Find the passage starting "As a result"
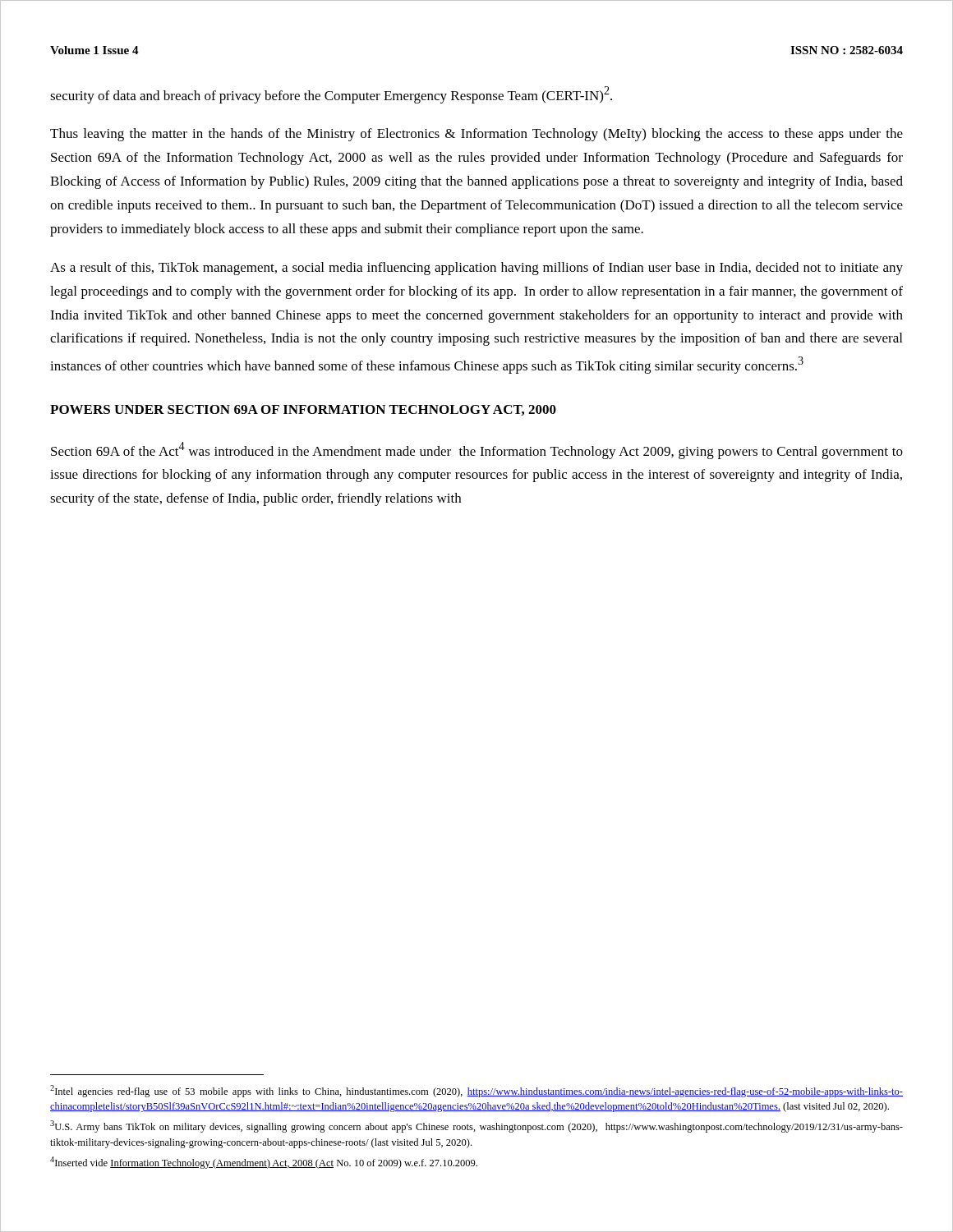The image size is (953, 1232). click(476, 317)
